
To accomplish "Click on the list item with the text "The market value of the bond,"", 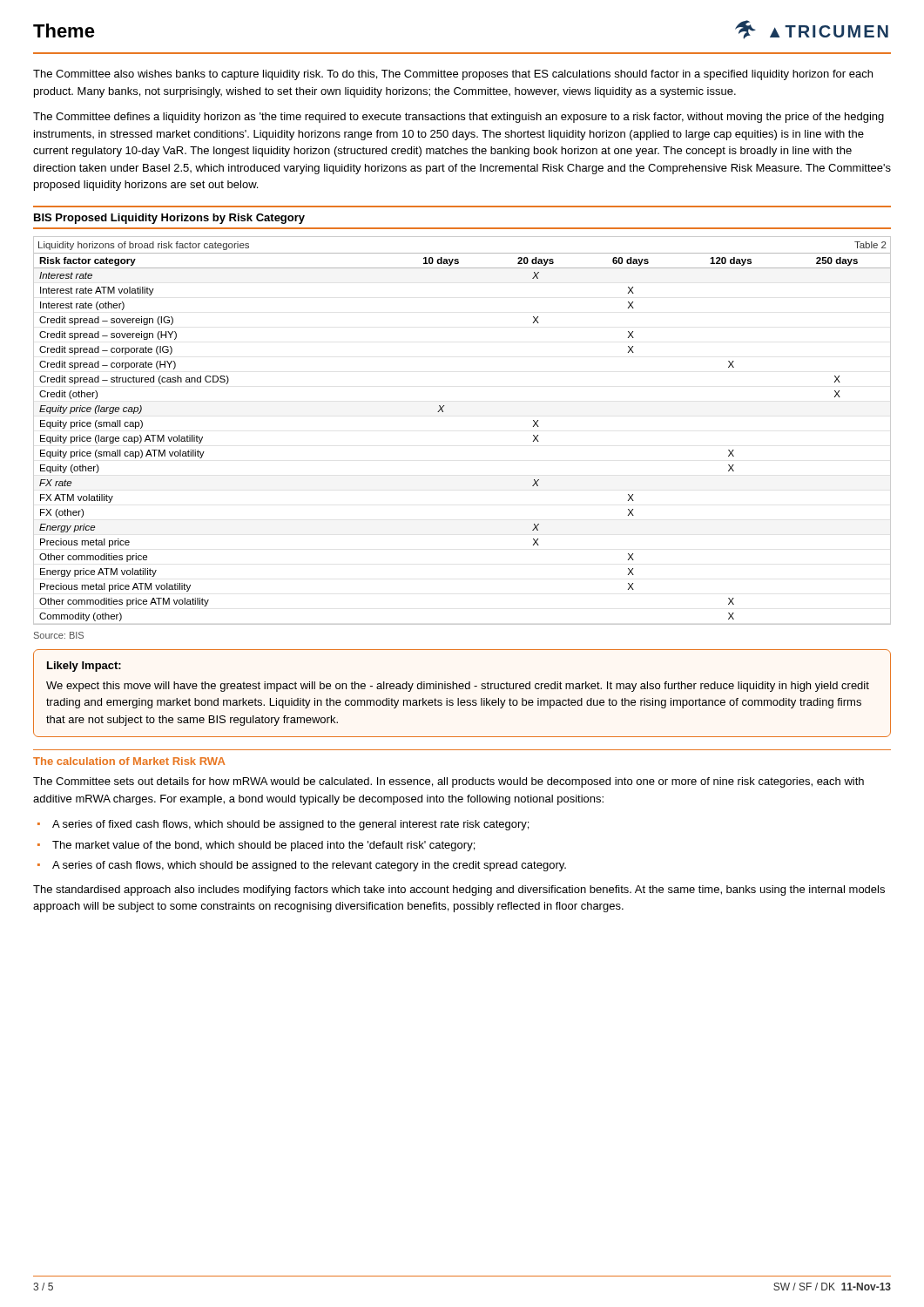I will (264, 844).
